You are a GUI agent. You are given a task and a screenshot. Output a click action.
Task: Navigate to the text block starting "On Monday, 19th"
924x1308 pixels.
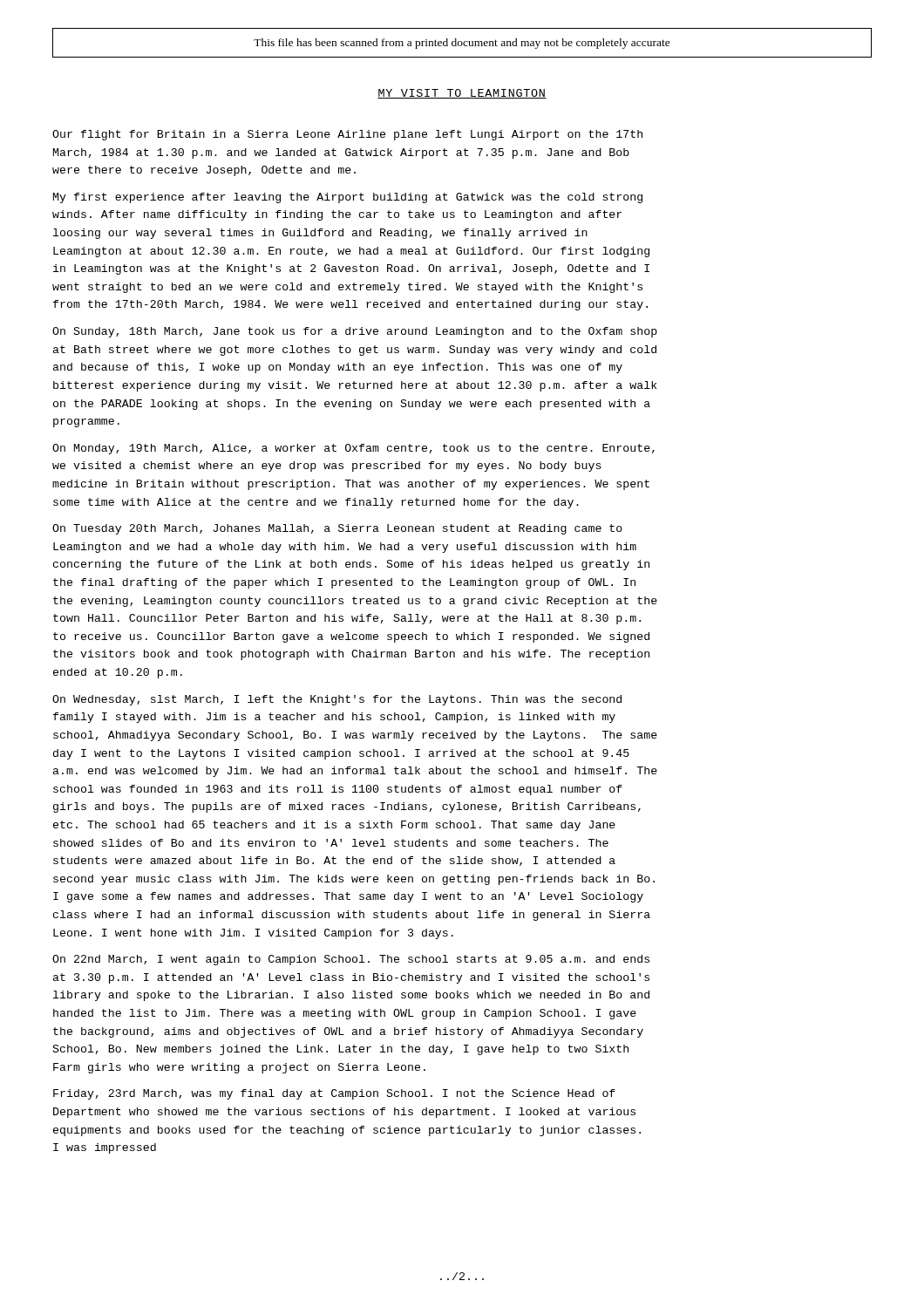coord(355,475)
